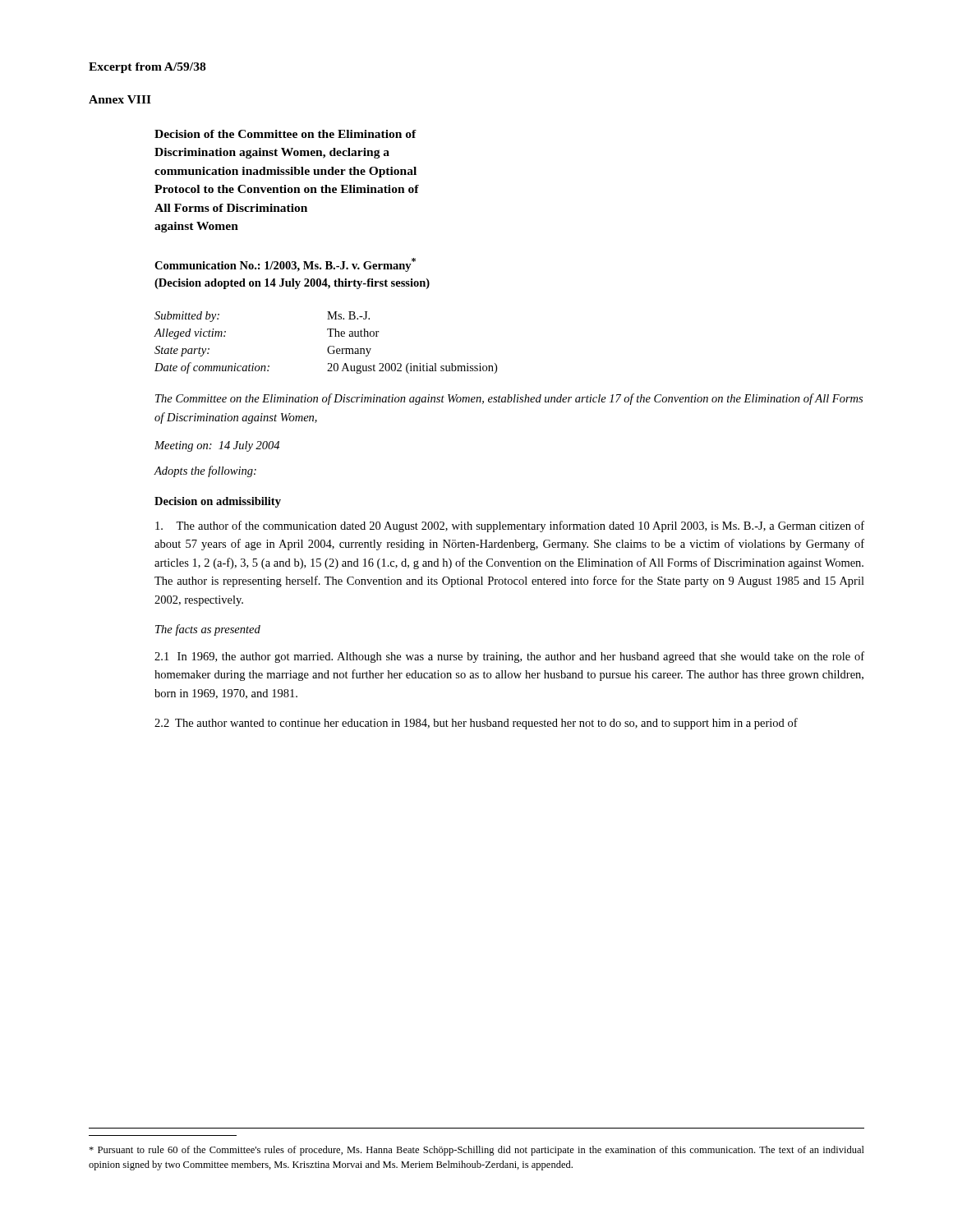The width and height of the screenshot is (953, 1232).
Task: Find the text block that says "The author of the communication"
Action: pos(509,563)
